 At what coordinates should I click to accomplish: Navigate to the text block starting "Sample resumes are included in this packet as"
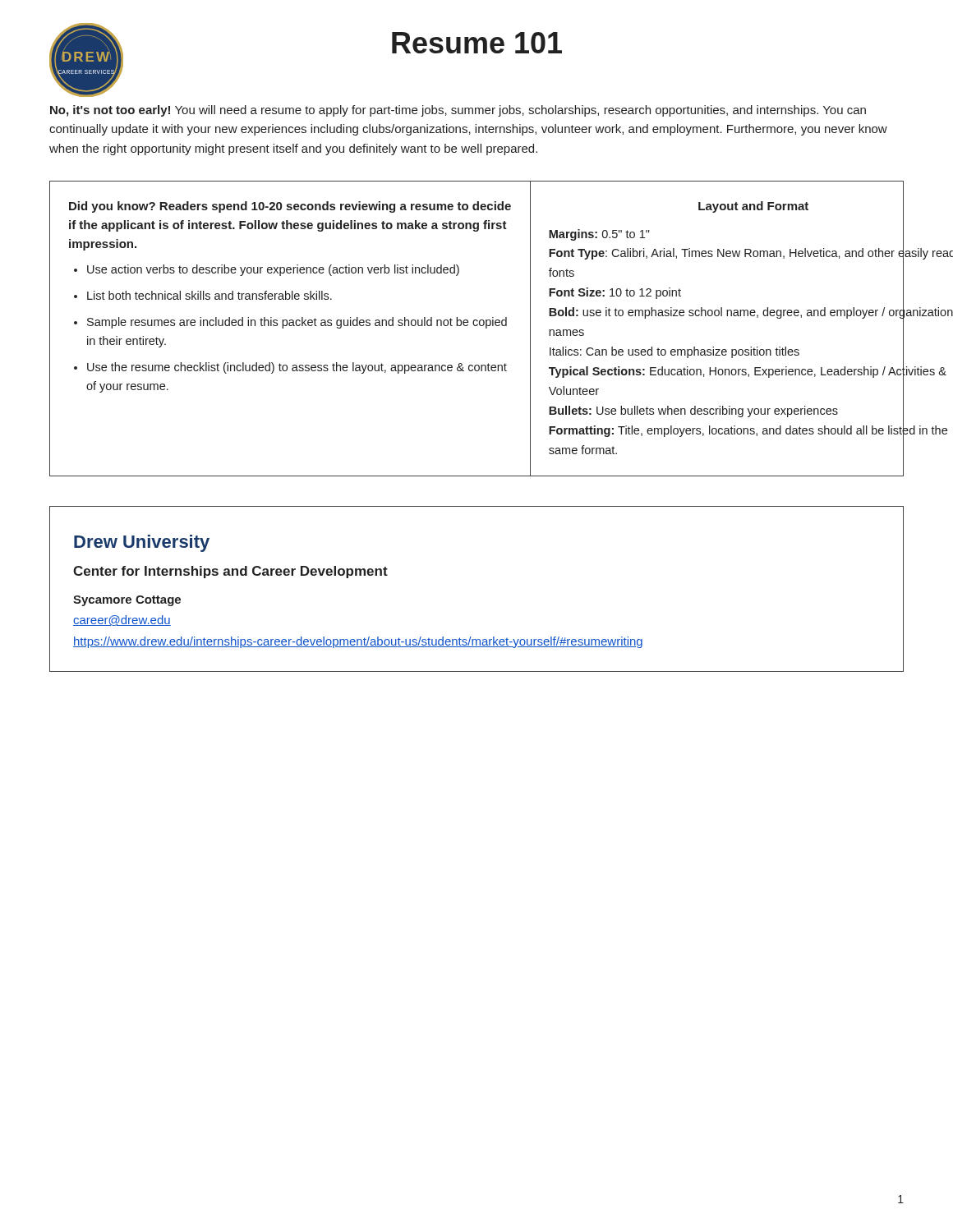coord(297,332)
